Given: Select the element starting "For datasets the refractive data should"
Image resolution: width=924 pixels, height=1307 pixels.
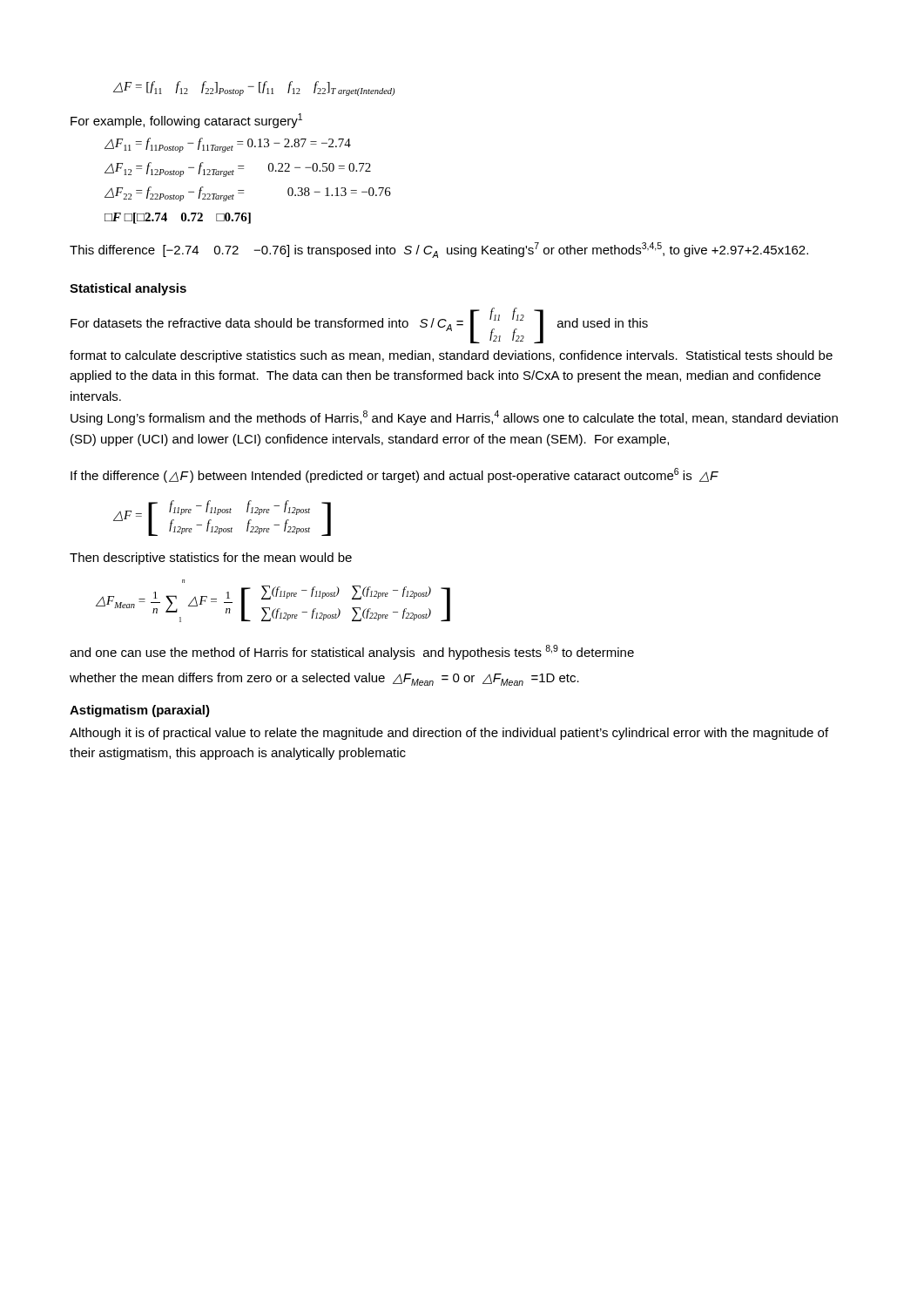Looking at the screenshot, I should 454,375.
